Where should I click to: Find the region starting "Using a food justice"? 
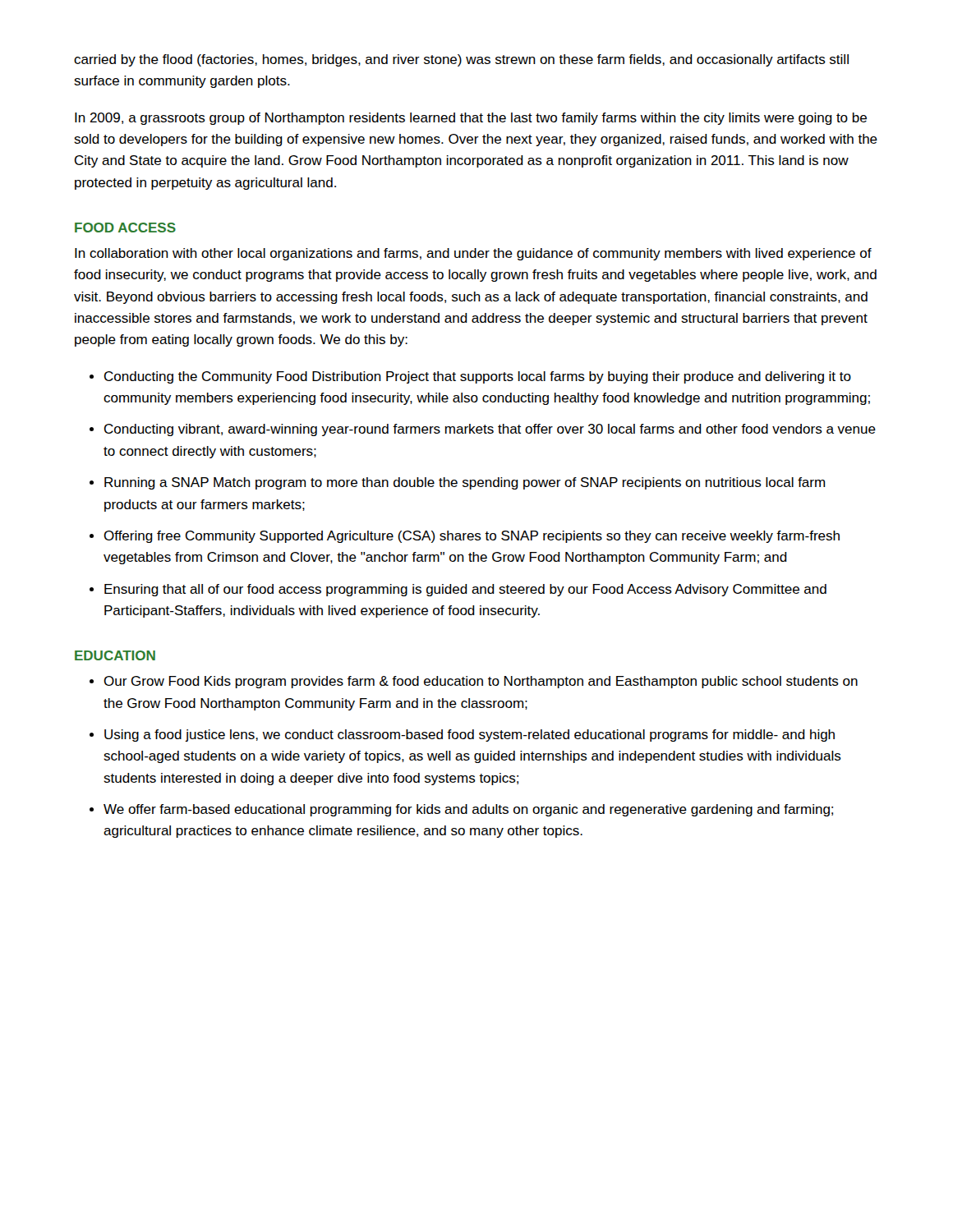pyautogui.click(x=472, y=756)
